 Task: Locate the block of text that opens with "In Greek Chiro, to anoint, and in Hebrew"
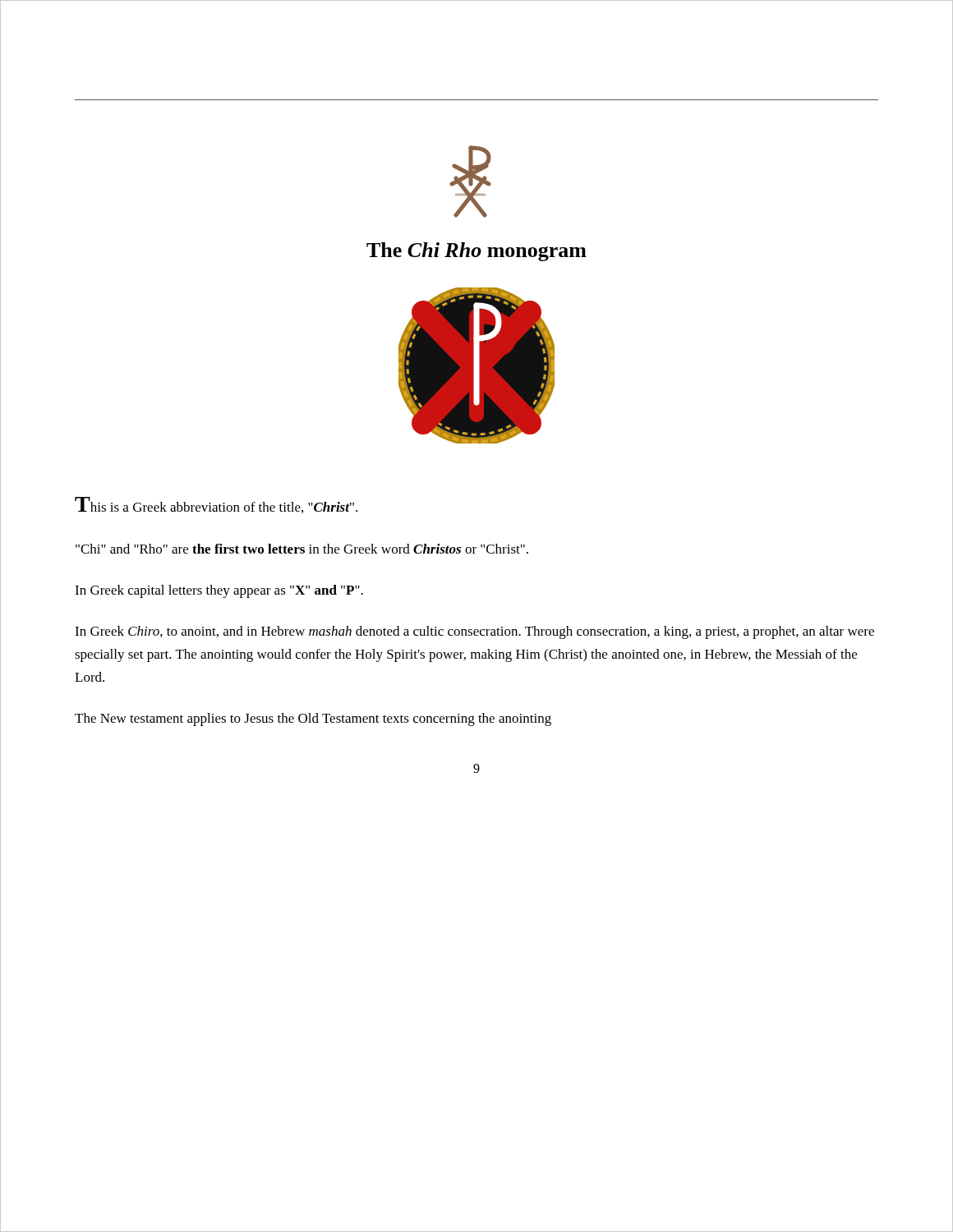[x=475, y=654]
